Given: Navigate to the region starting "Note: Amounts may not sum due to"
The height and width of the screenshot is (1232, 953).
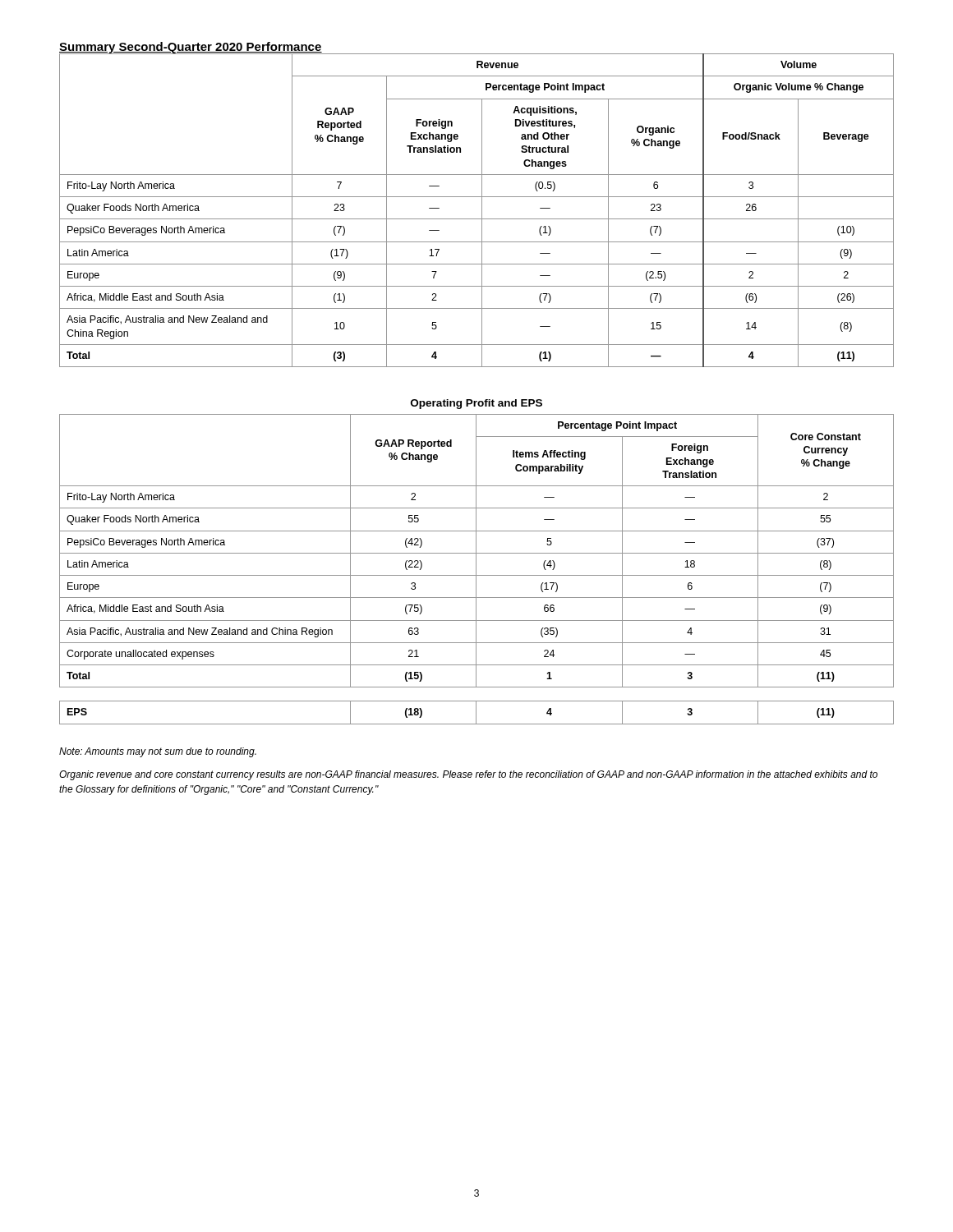Looking at the screenshot, I should [158, 751].
